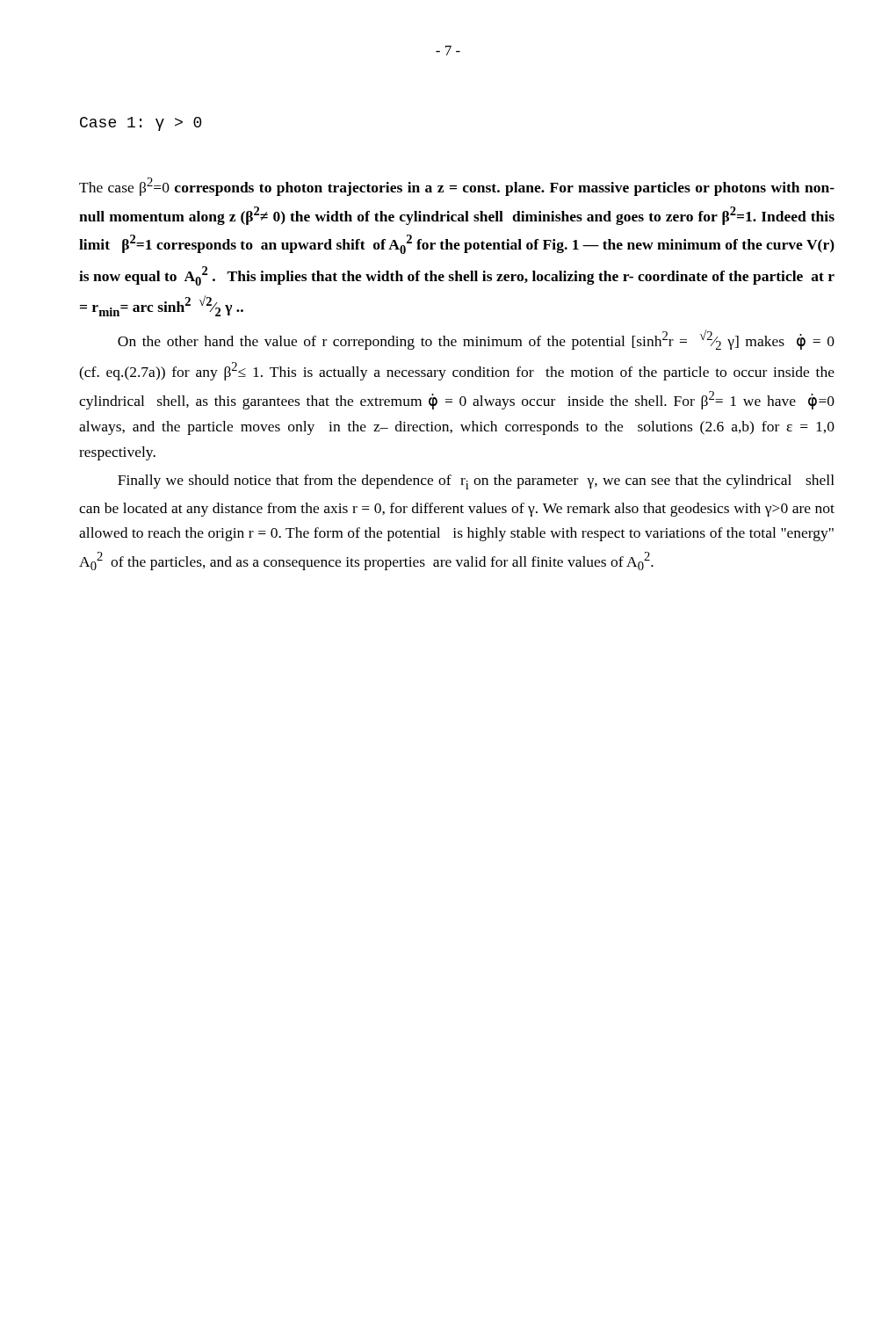Find the block starting "Case 1: γ > 0"
The image size is (896, 1318).
click(141, 123)
